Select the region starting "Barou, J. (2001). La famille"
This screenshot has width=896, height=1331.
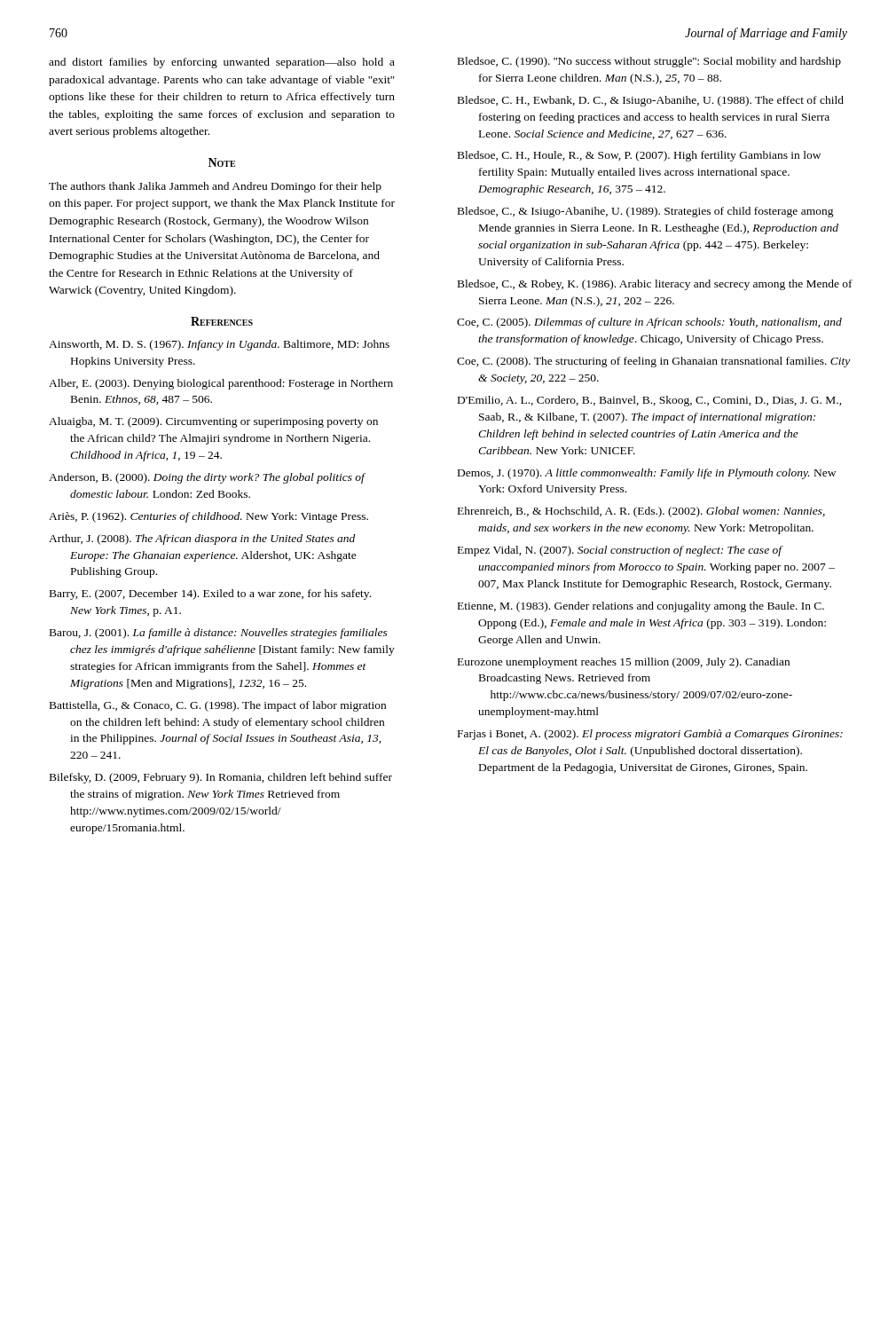pyautogui.click(x=222, y=658)
